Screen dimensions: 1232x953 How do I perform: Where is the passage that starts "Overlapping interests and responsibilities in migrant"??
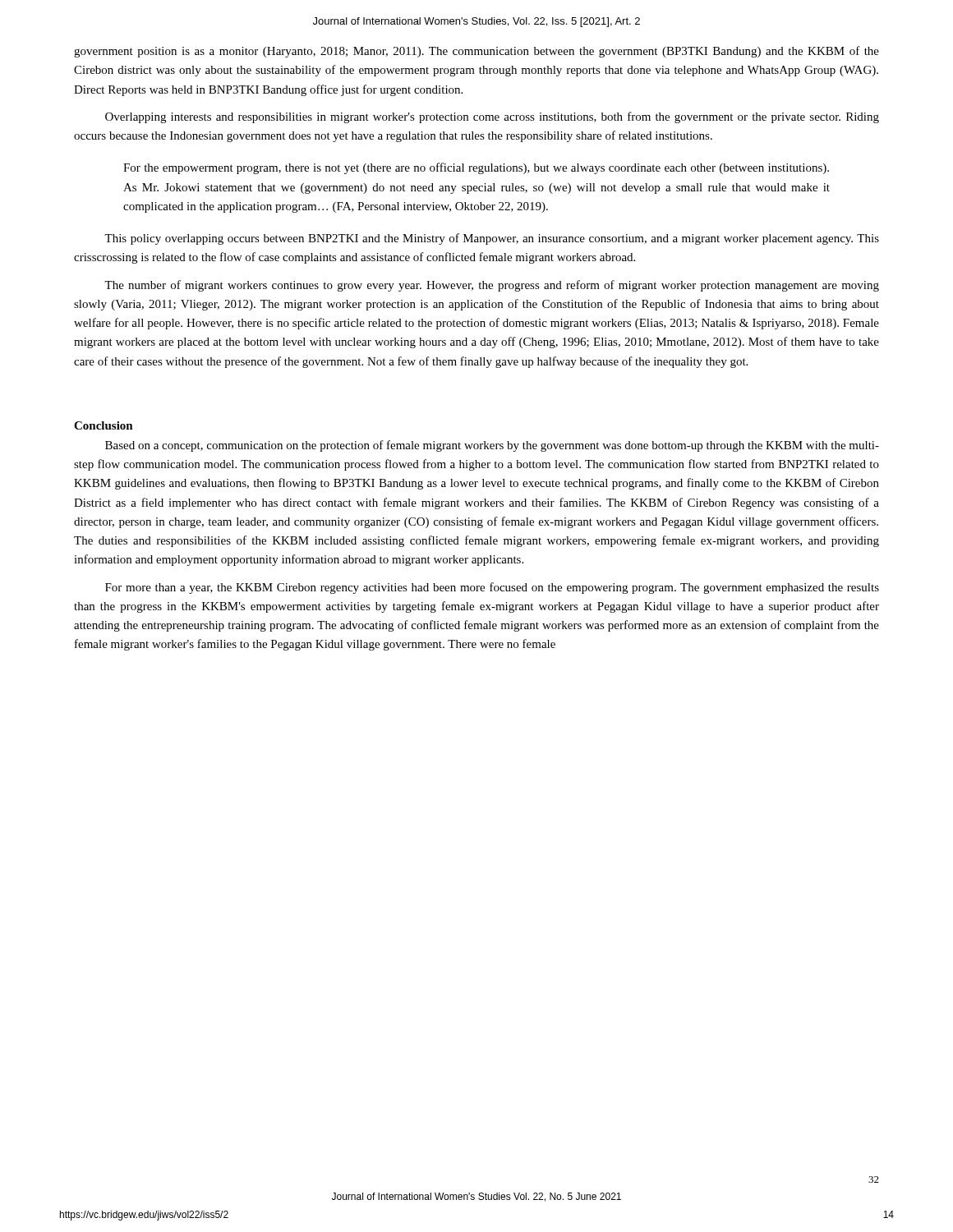[476, 126]
